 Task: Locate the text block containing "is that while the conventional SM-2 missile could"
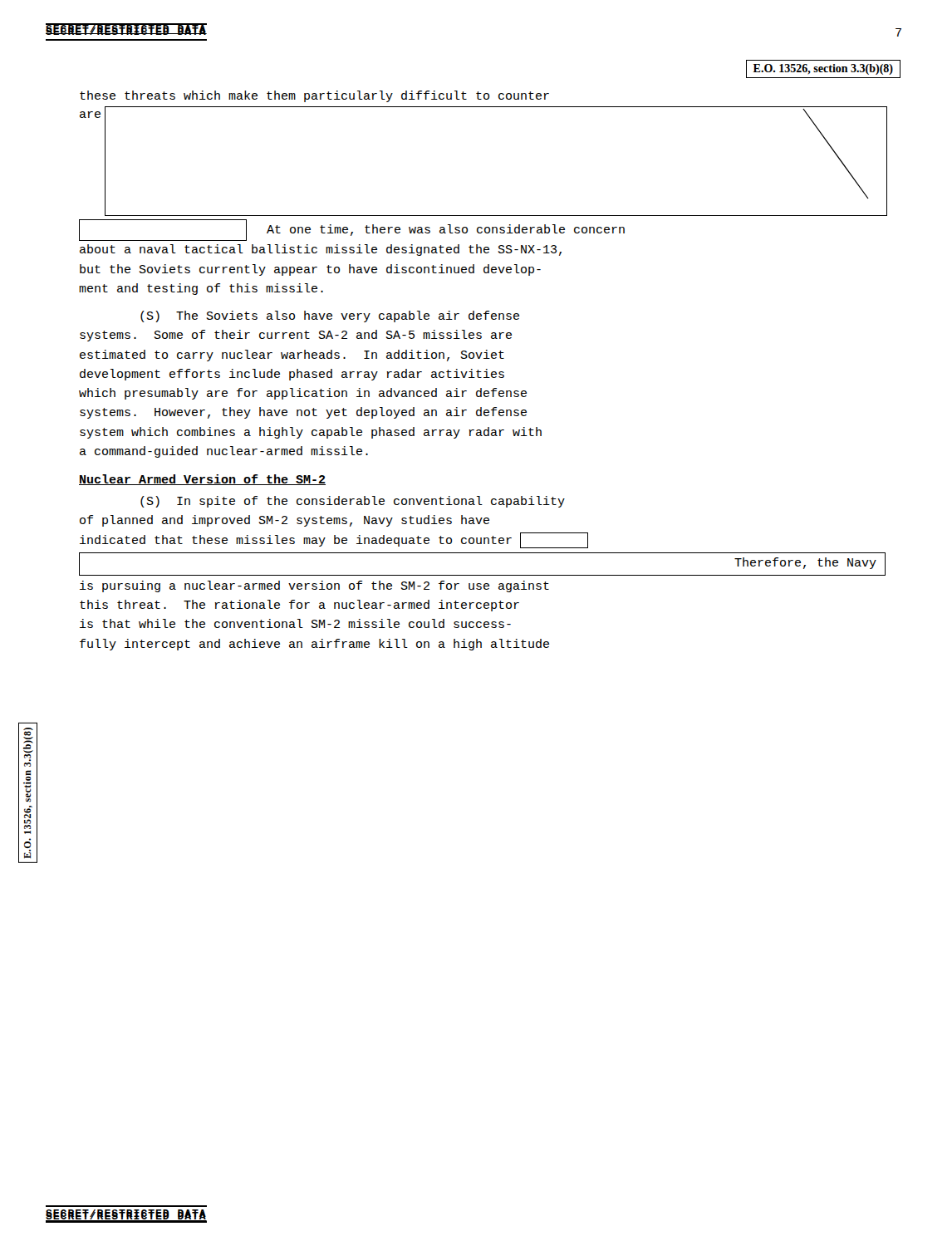coord(296,625)
